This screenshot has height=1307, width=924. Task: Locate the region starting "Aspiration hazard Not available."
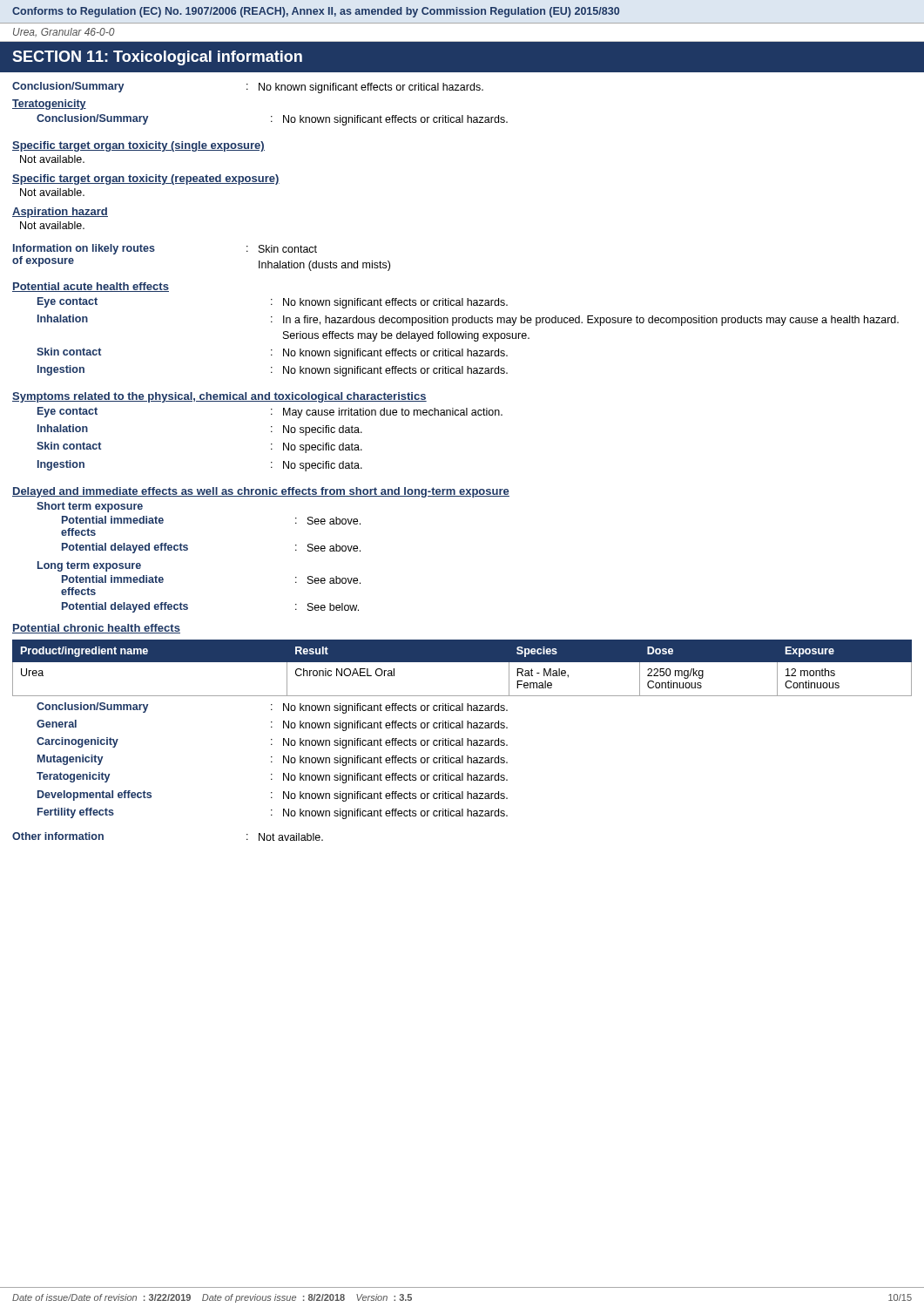click(x=60, y=213)
